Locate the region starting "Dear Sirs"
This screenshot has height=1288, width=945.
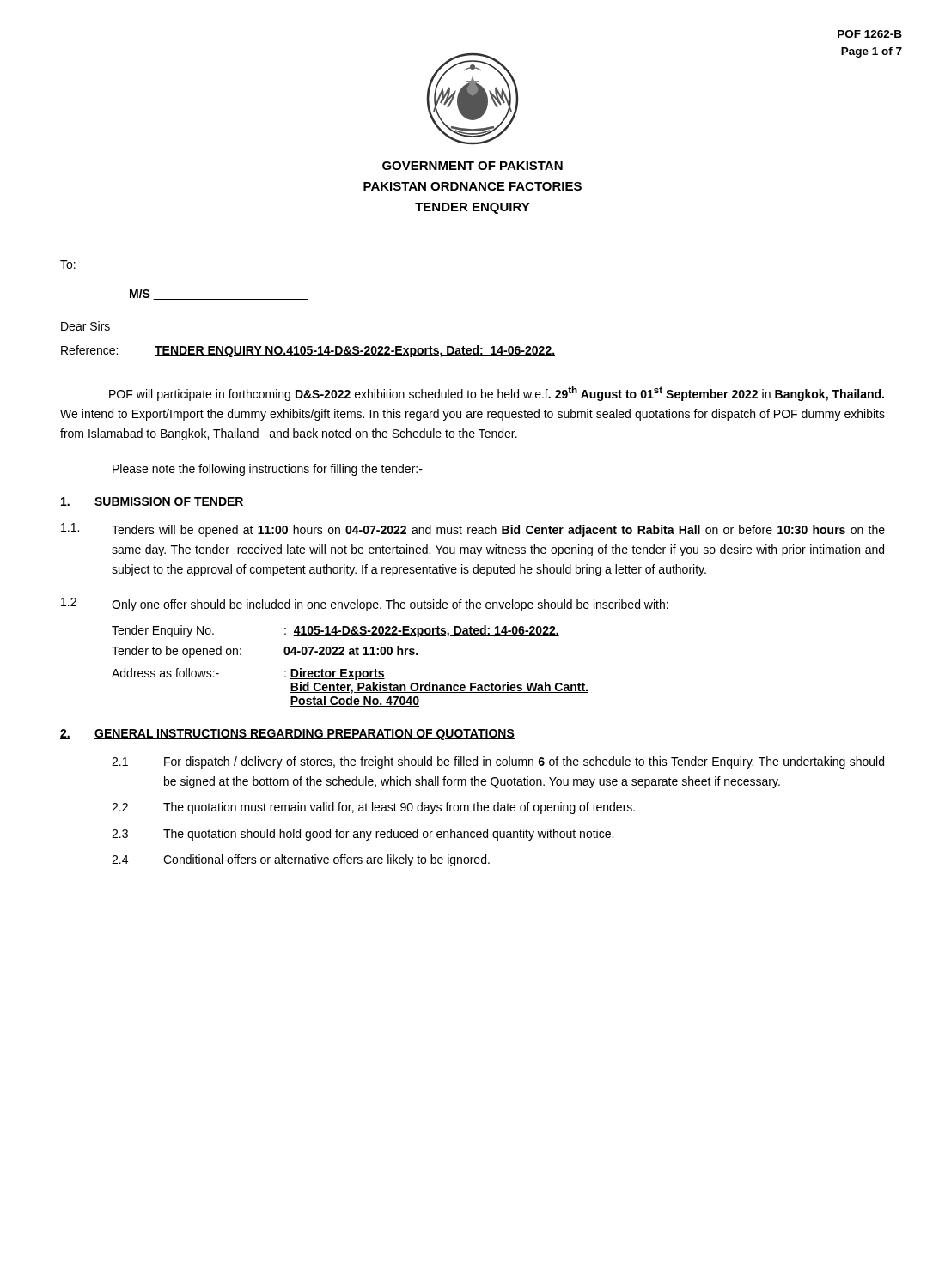click(x=85, y=326)
